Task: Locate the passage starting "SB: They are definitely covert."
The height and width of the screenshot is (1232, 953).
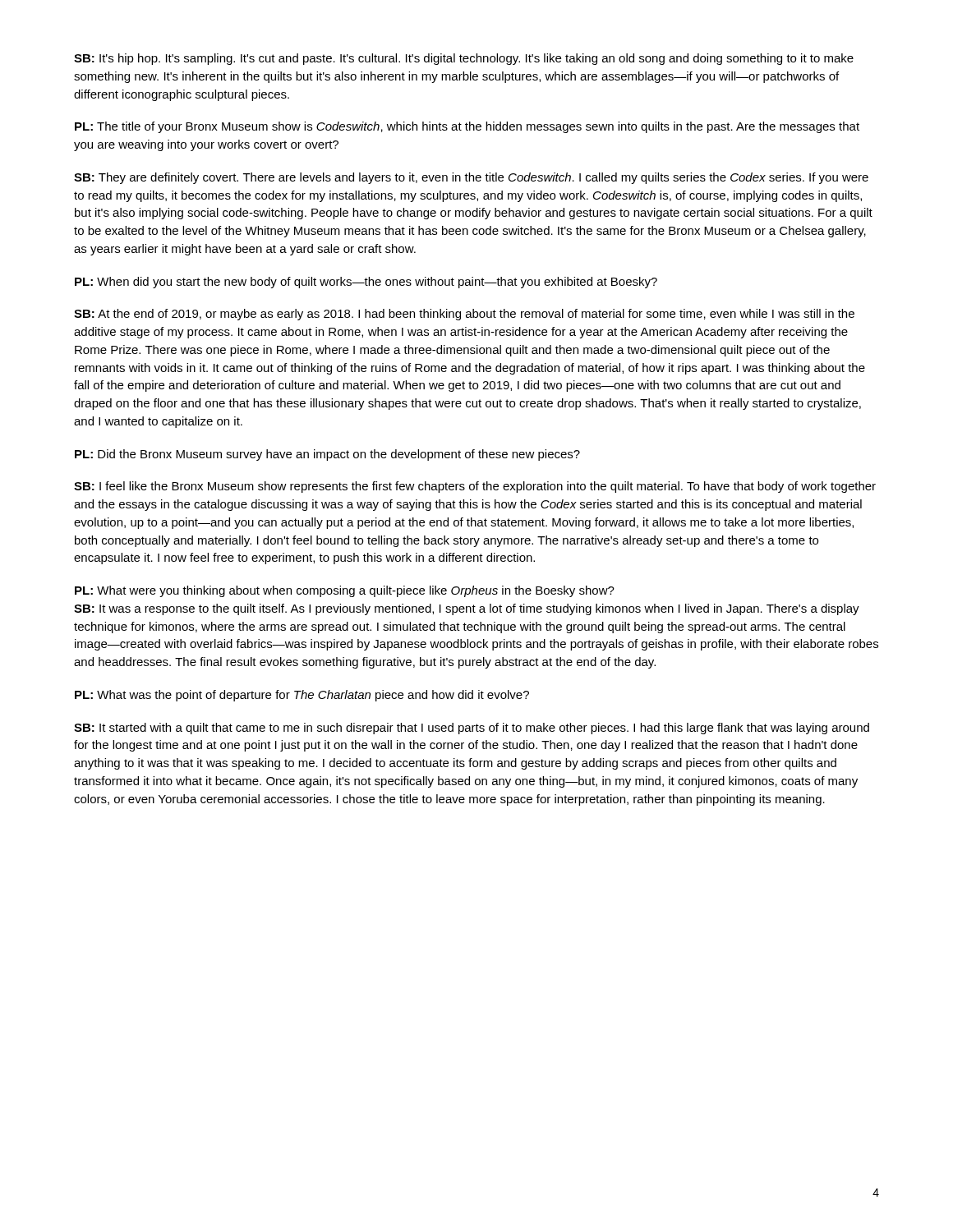Action: point(473,213)
